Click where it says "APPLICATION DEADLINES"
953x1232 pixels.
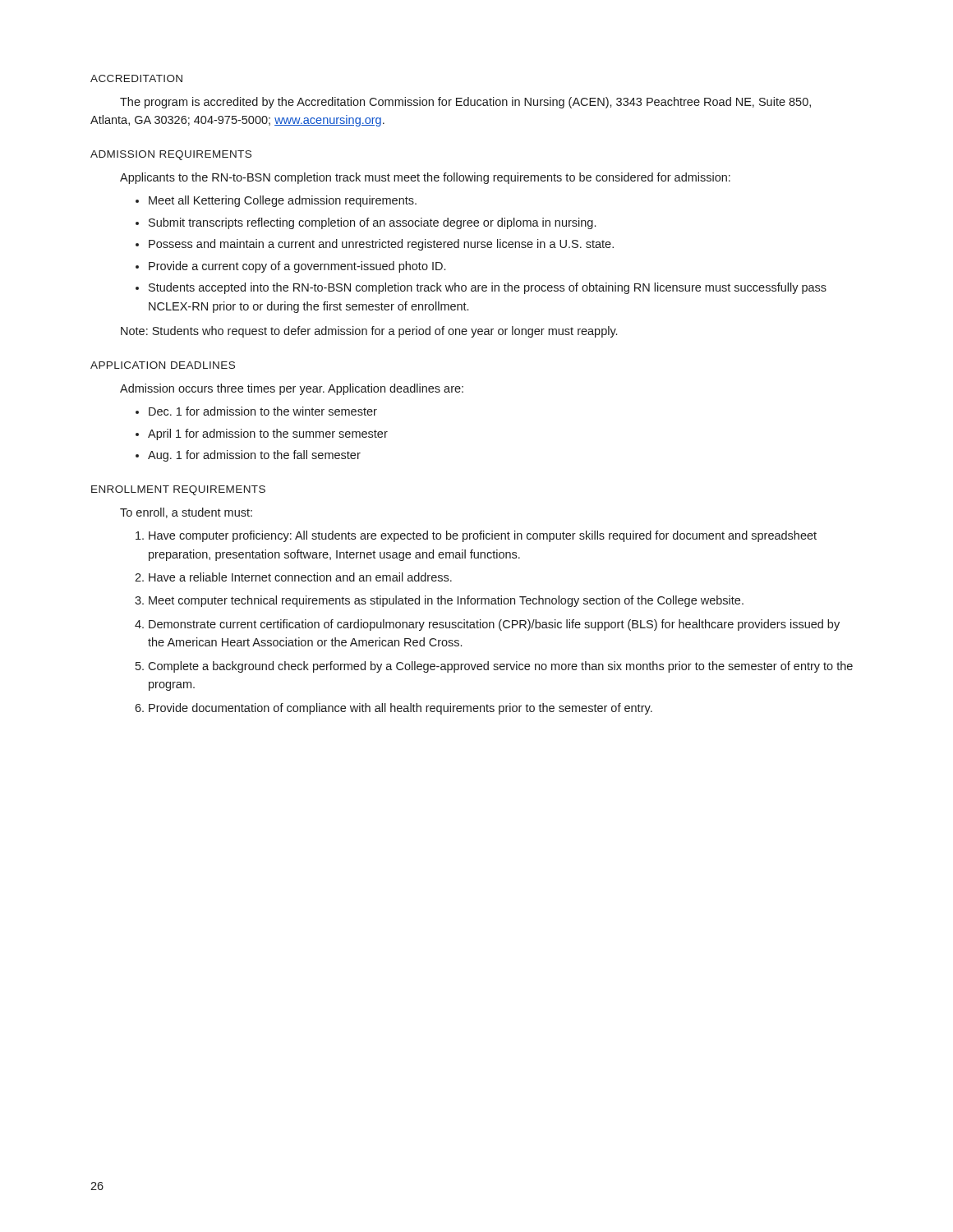(x=163, y=365)
